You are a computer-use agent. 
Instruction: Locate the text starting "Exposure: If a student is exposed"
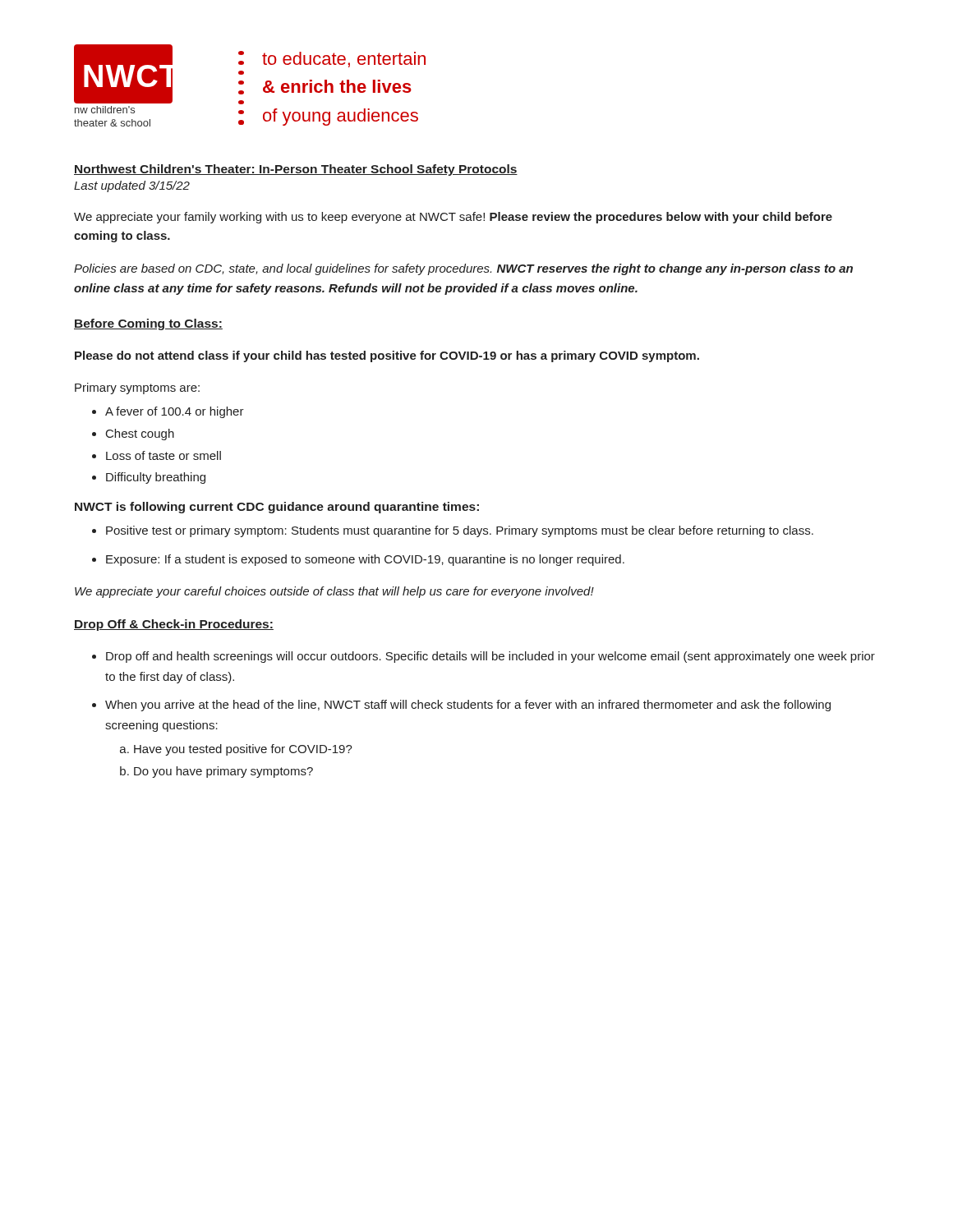(365, 559)
